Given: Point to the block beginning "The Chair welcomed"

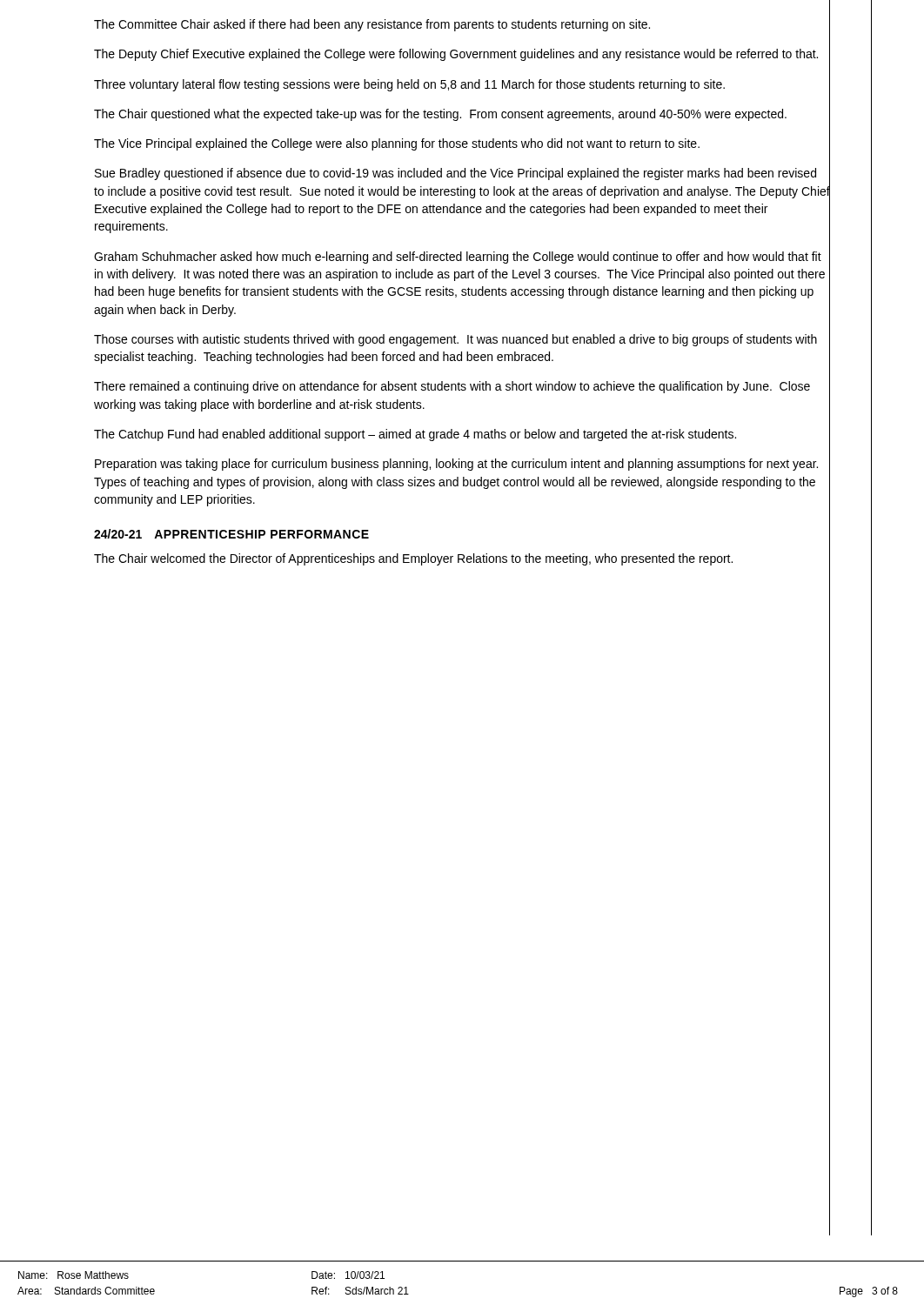Looking at the screenshot, I should point(414,559).
